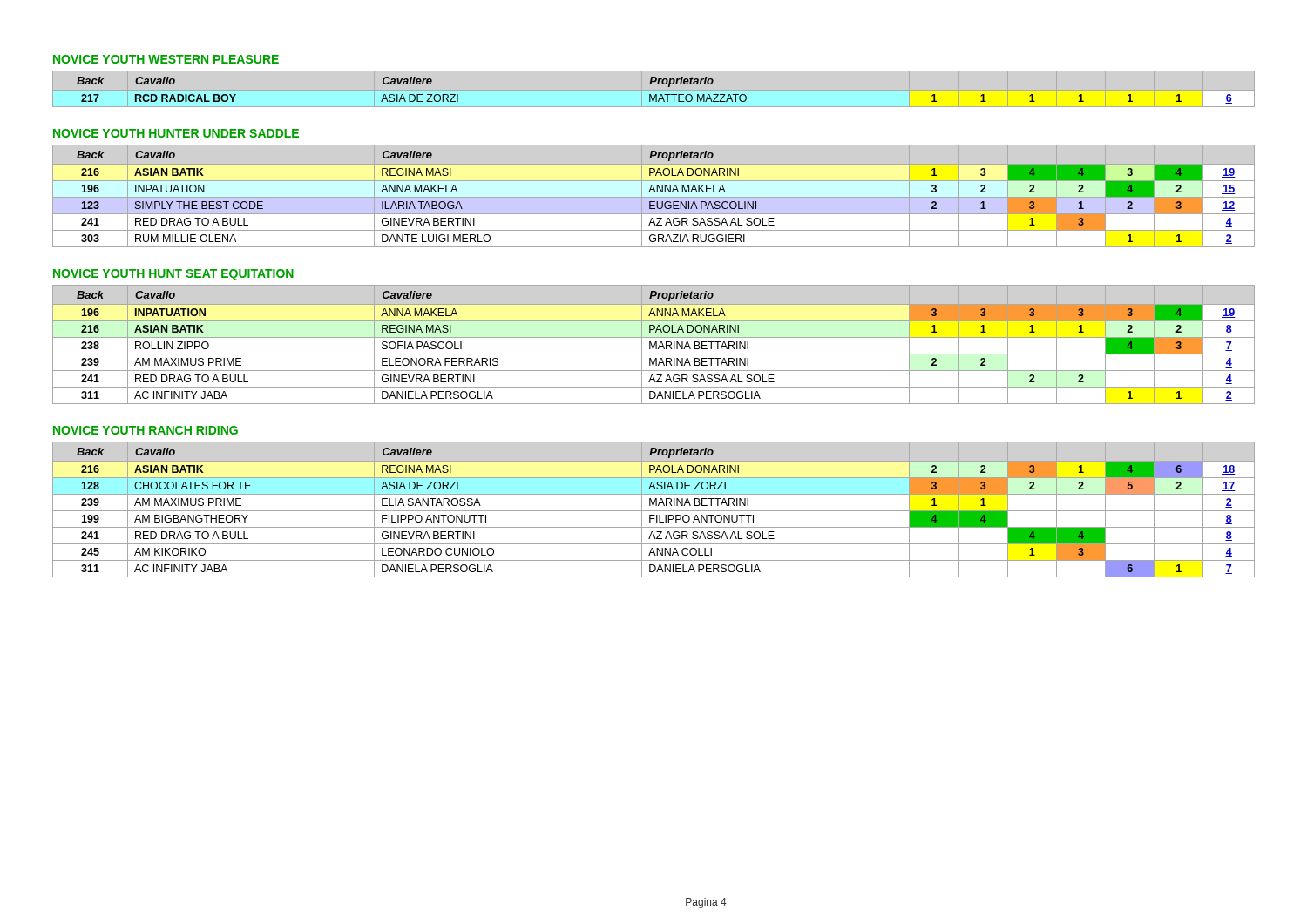1307x924 pixels.
Task: Navigate to the element starting "NOVICE YOUTH HUNT SEAT EQUITATION"
Action: coord(173,273)
